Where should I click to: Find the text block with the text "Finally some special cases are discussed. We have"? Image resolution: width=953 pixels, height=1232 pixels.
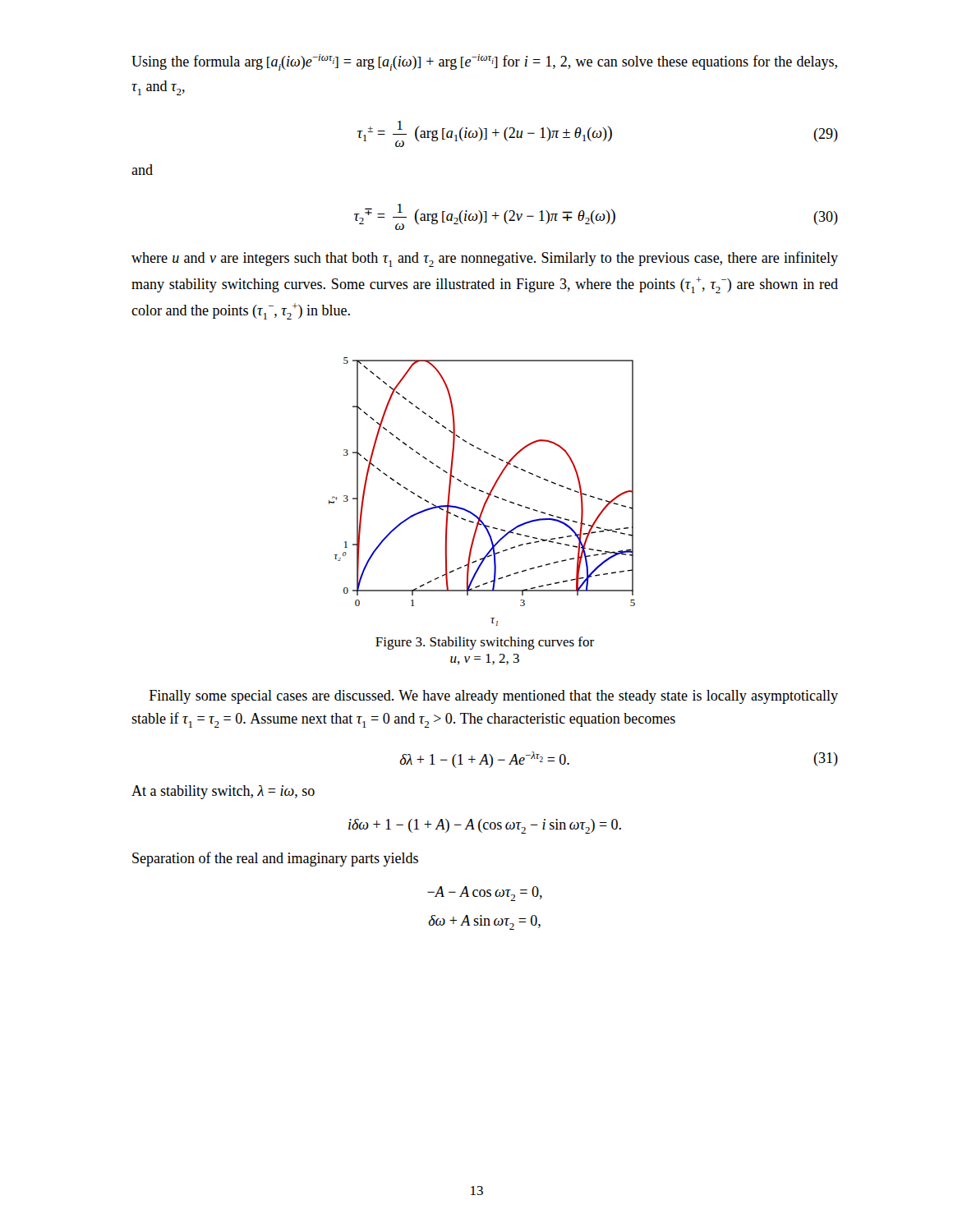point(485,709)
